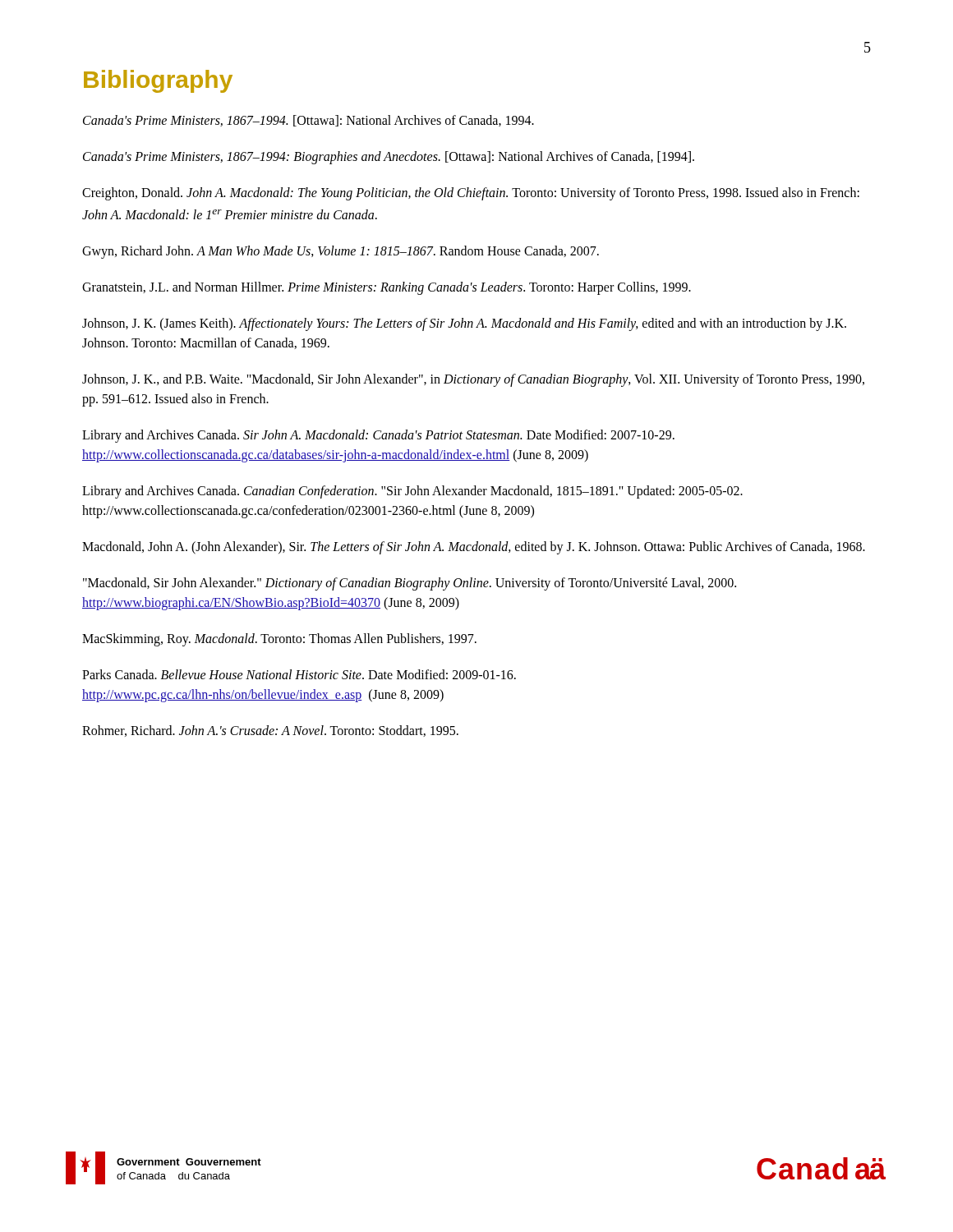The width and height of the screenshot is (953, 1232).
Task: Point to the block starting "Library and Archives Canada. Canadian Confederation. "Sir John"
Action: [x=413, y=501]
